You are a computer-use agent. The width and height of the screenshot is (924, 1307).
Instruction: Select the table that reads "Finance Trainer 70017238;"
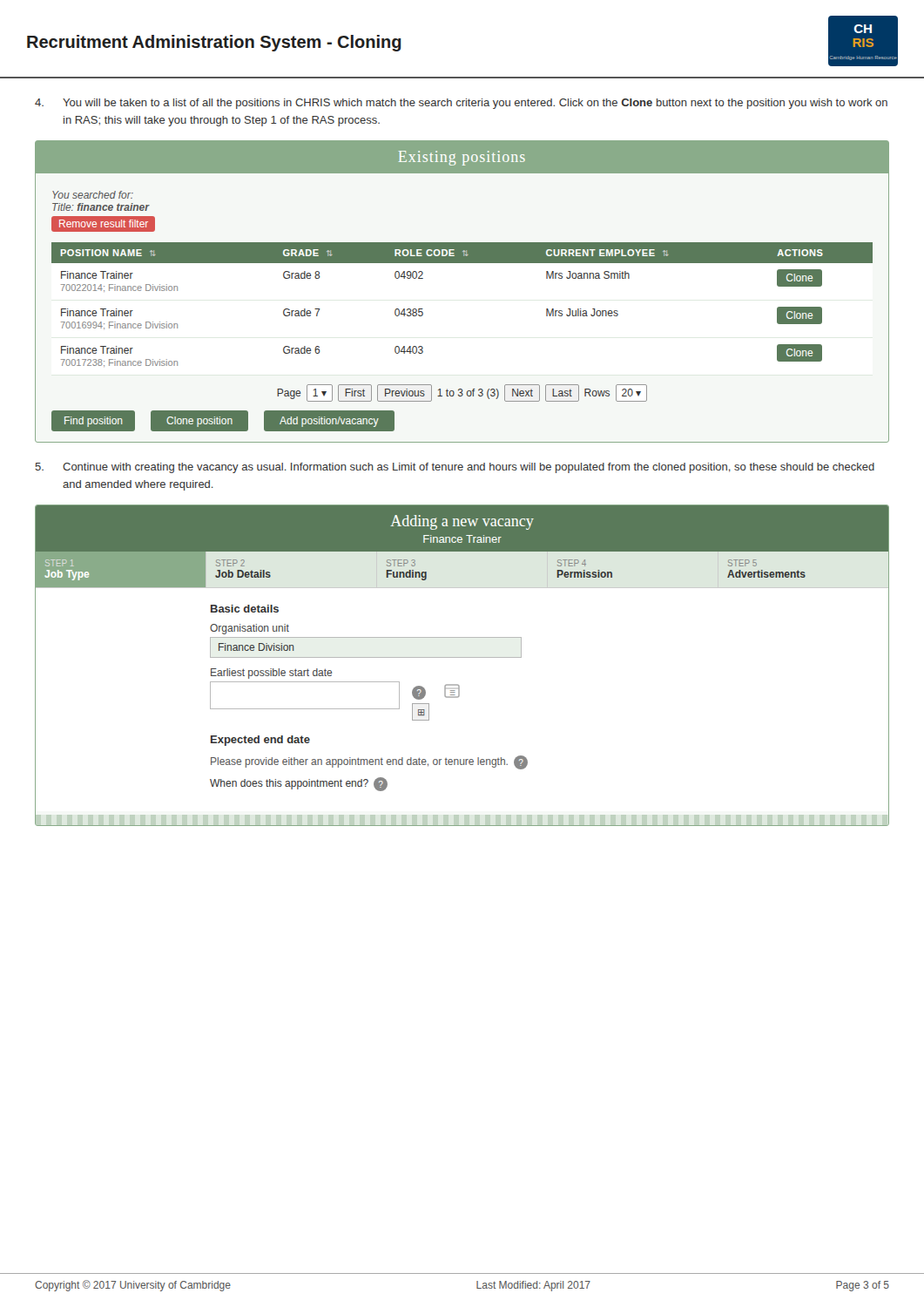pos(462,291)
